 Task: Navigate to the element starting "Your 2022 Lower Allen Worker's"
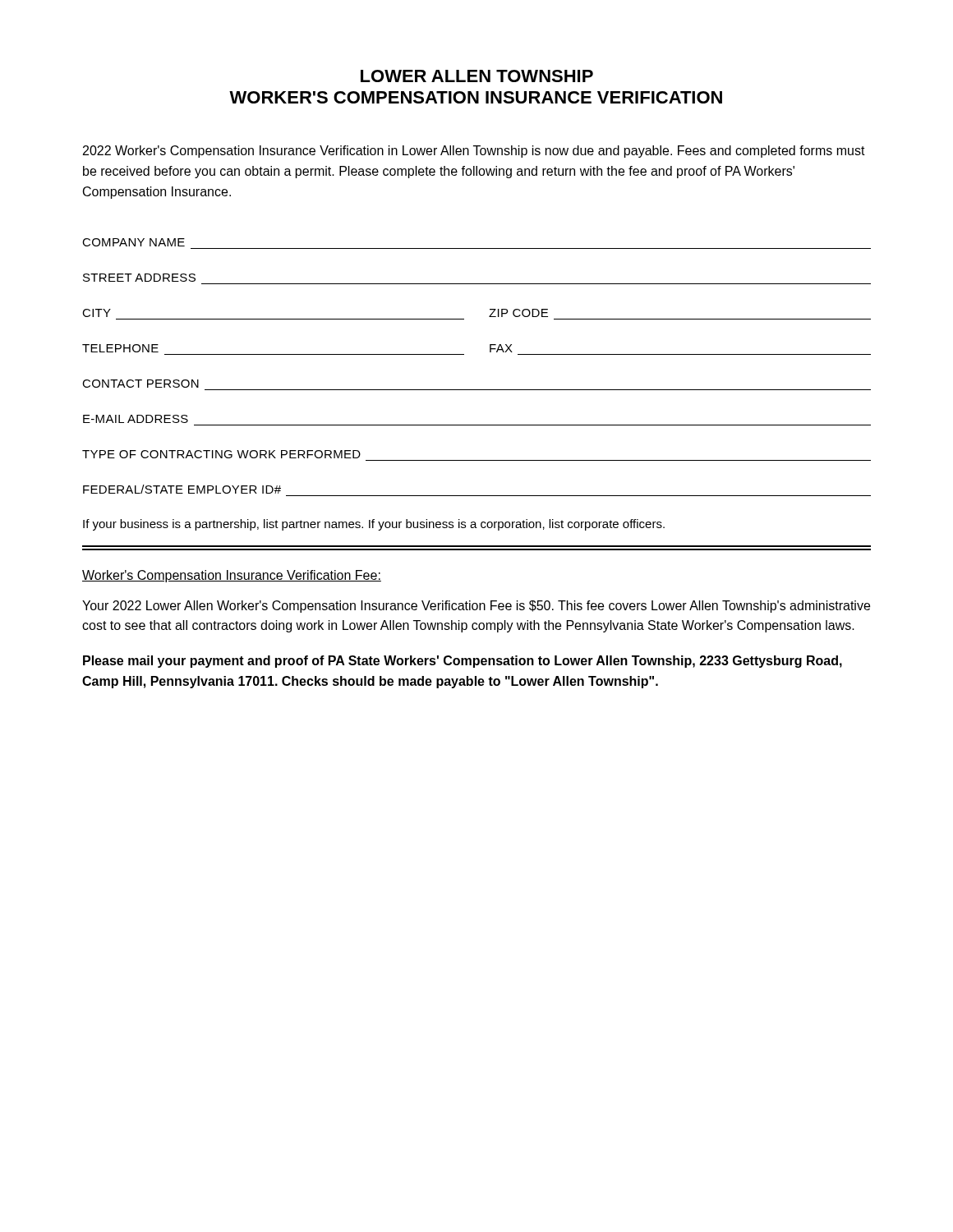(476, 616)
